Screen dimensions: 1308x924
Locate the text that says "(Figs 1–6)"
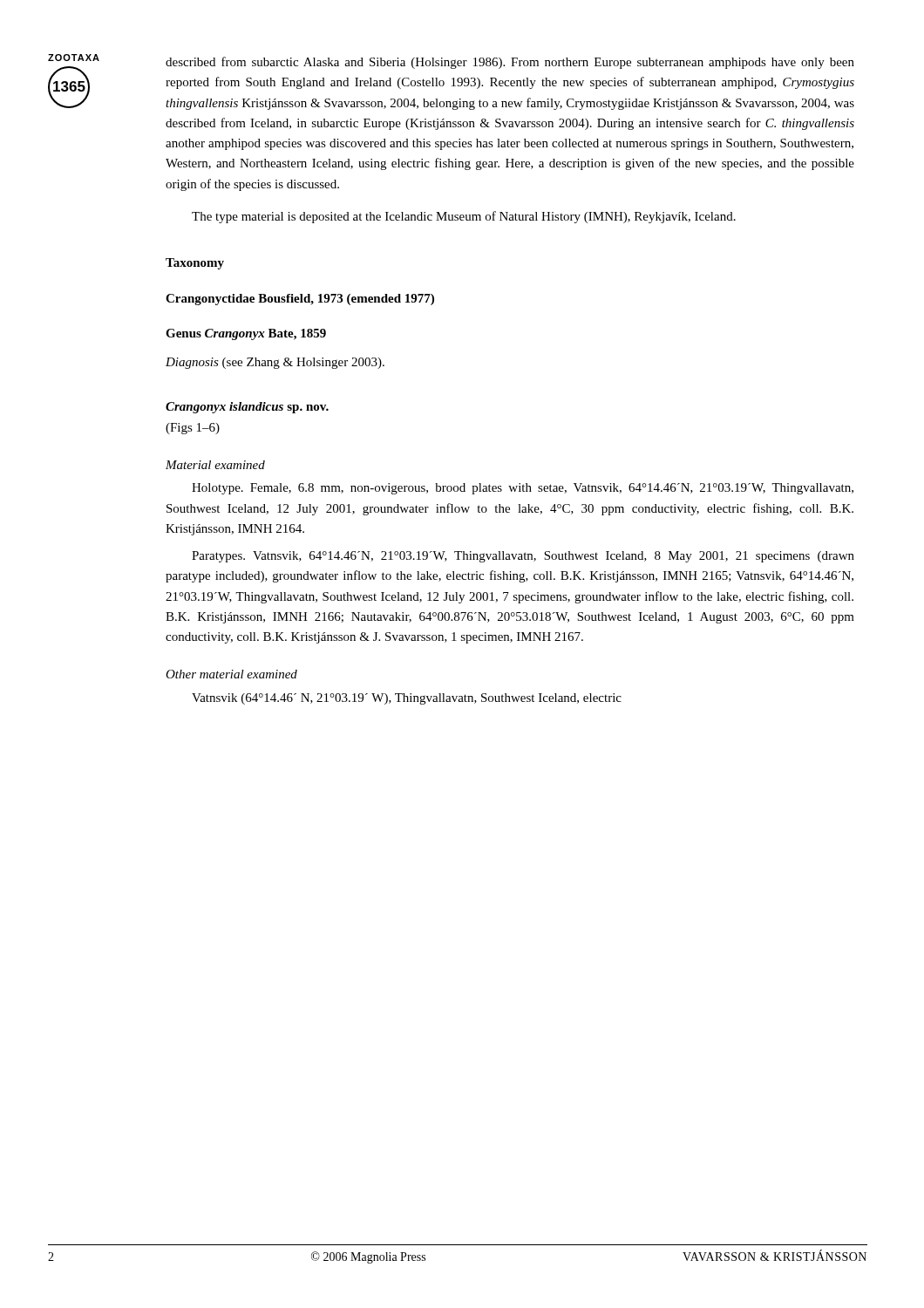pyautogui.click(x=193, y=429)
